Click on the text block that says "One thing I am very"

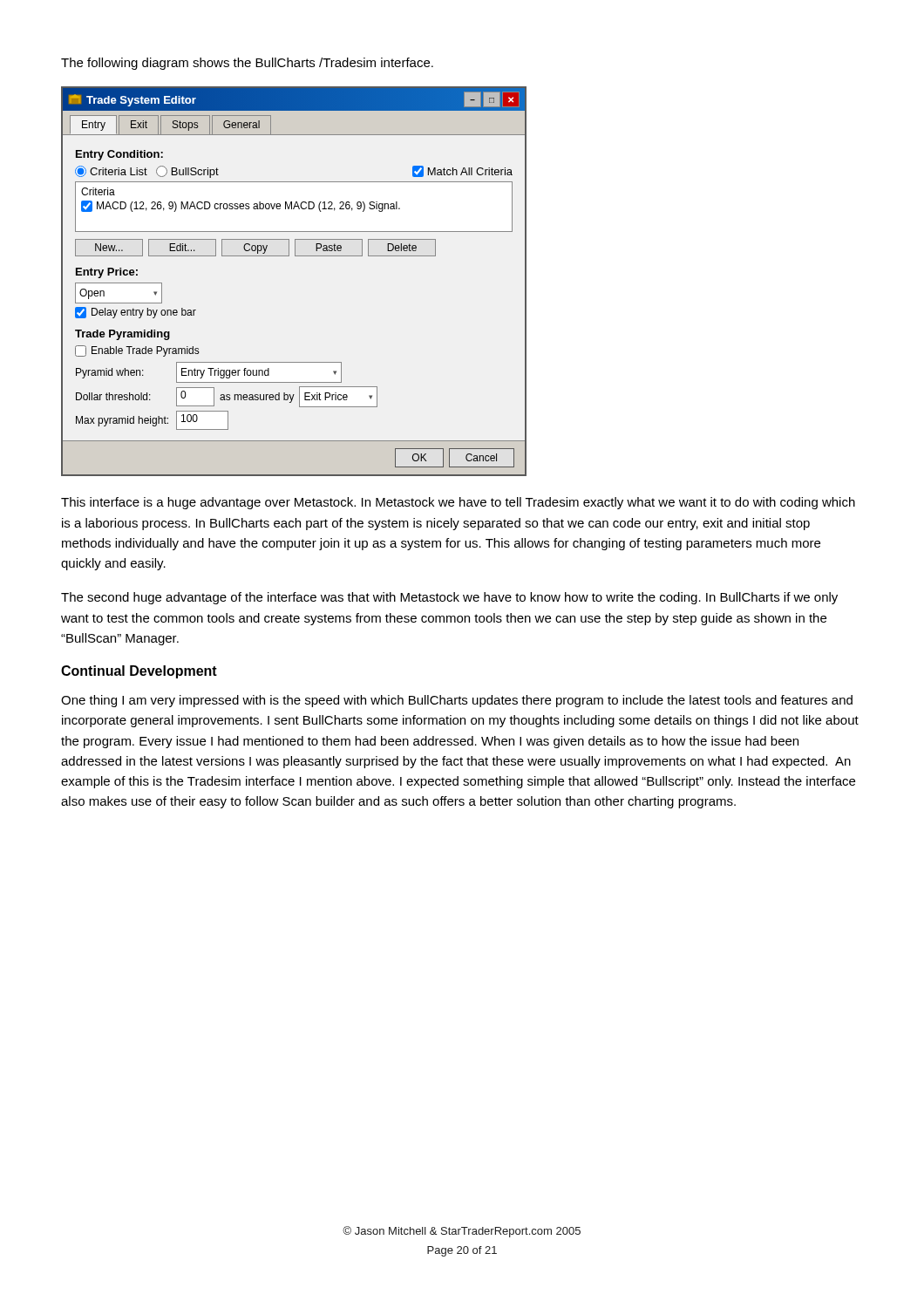pos(460,750)
